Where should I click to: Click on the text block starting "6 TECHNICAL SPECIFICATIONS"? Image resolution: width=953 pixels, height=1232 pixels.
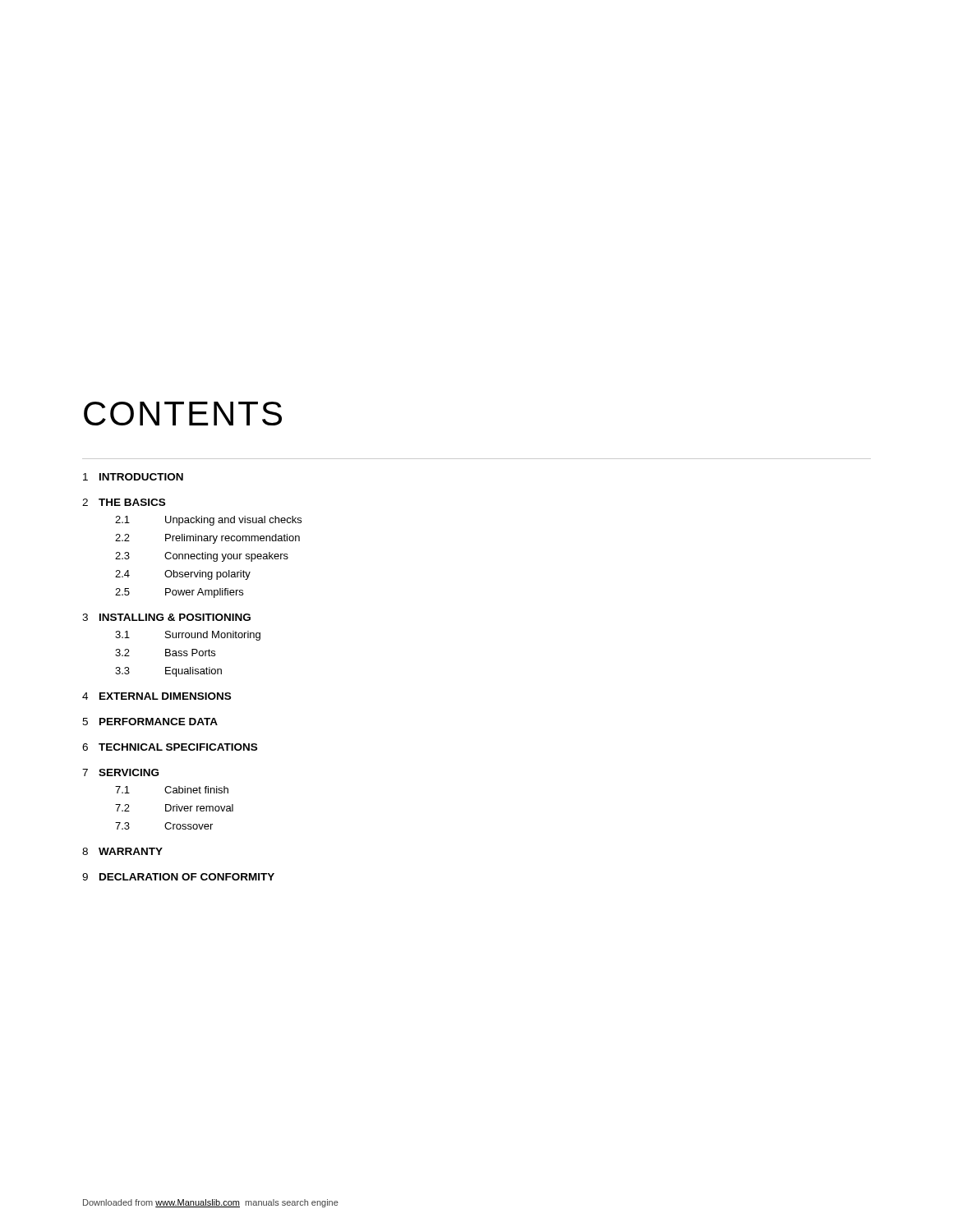click(170, 747)
